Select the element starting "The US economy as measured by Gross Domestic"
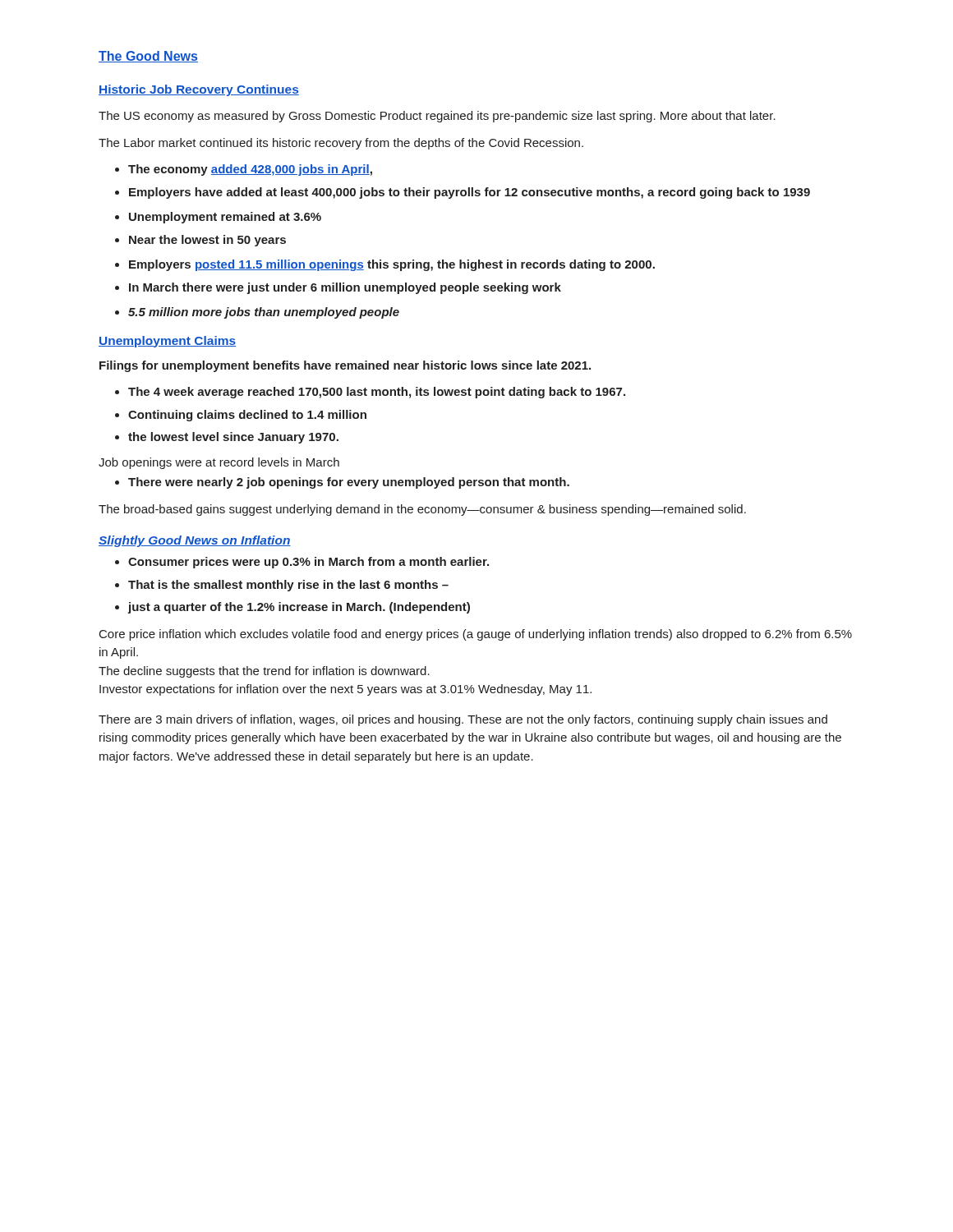This screenshot has width=953, height=1232. point(437,115)
